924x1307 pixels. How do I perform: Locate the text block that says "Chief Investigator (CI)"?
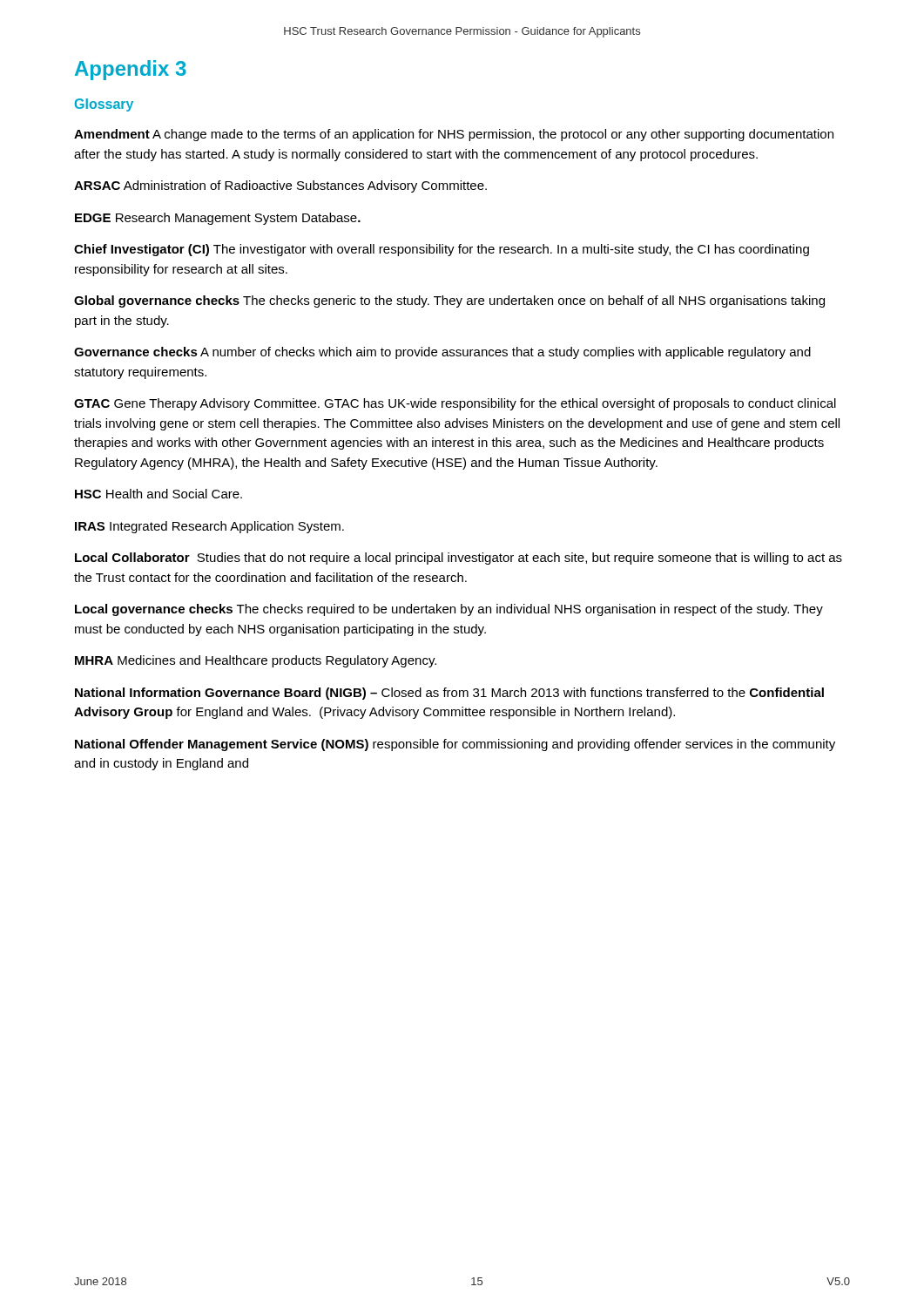pos(442,259)
